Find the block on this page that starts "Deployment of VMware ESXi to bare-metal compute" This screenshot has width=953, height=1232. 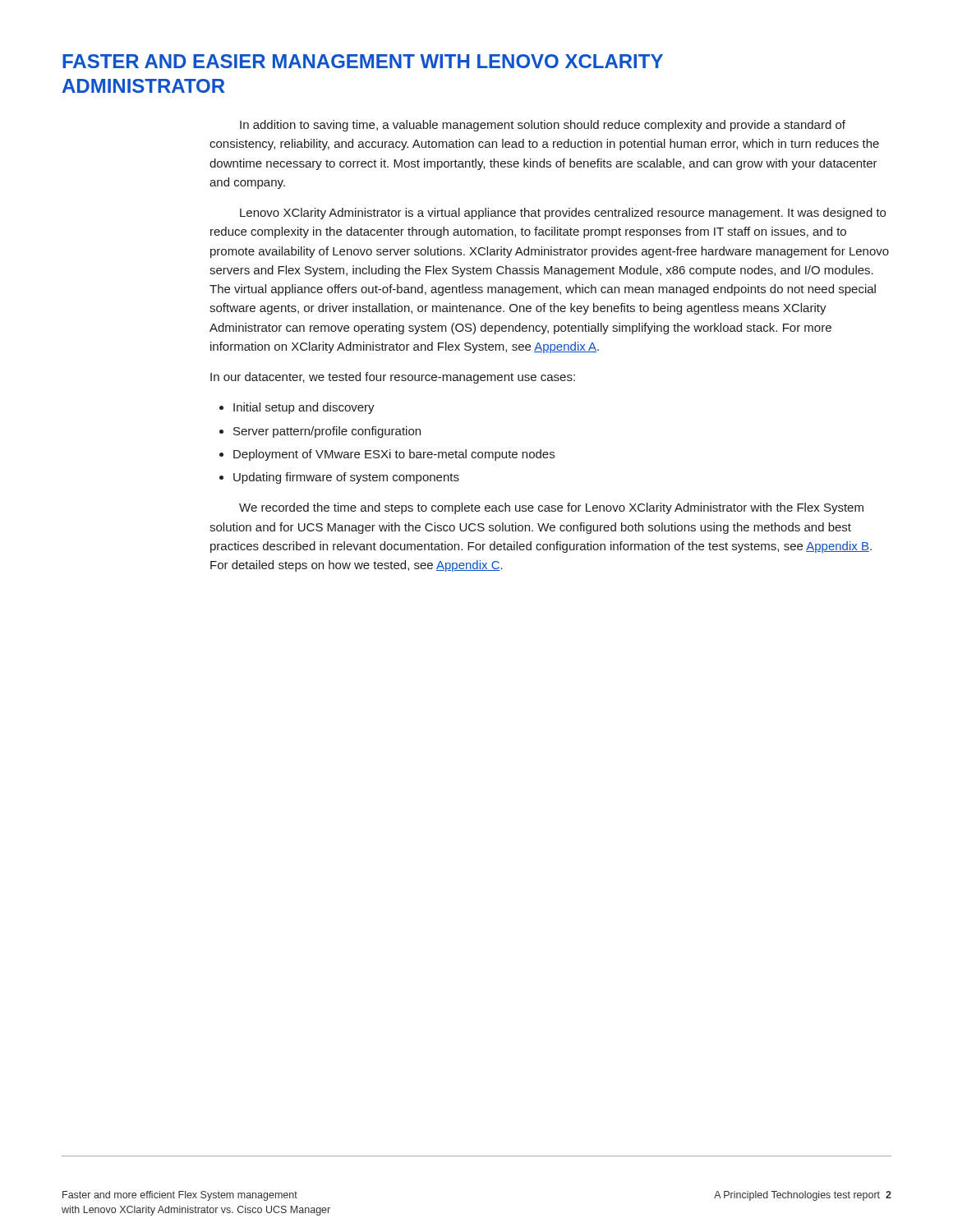(x=562, y=454)
